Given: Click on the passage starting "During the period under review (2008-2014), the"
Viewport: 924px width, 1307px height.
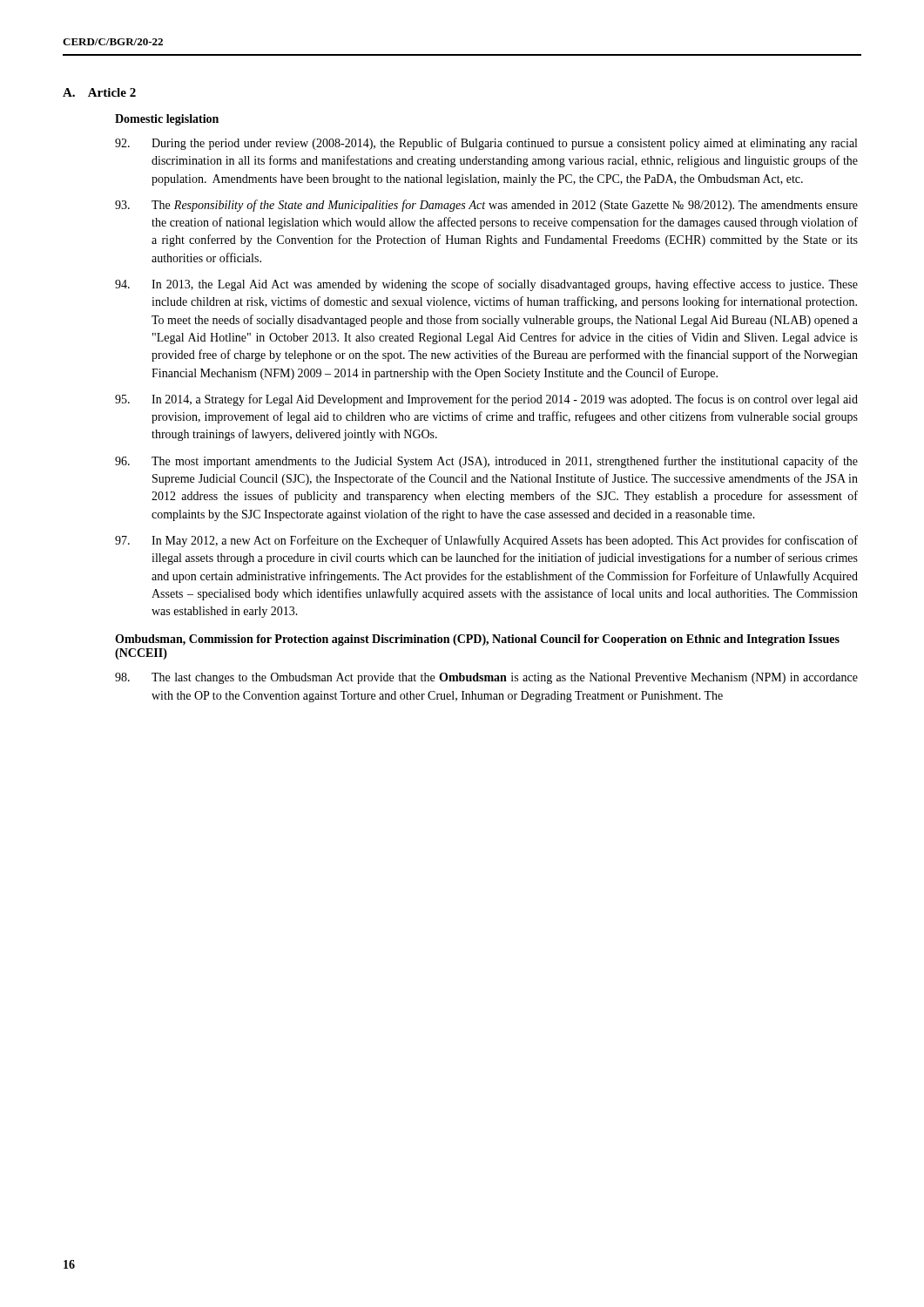Looking at the screenshot, I should tap(486, 162).
